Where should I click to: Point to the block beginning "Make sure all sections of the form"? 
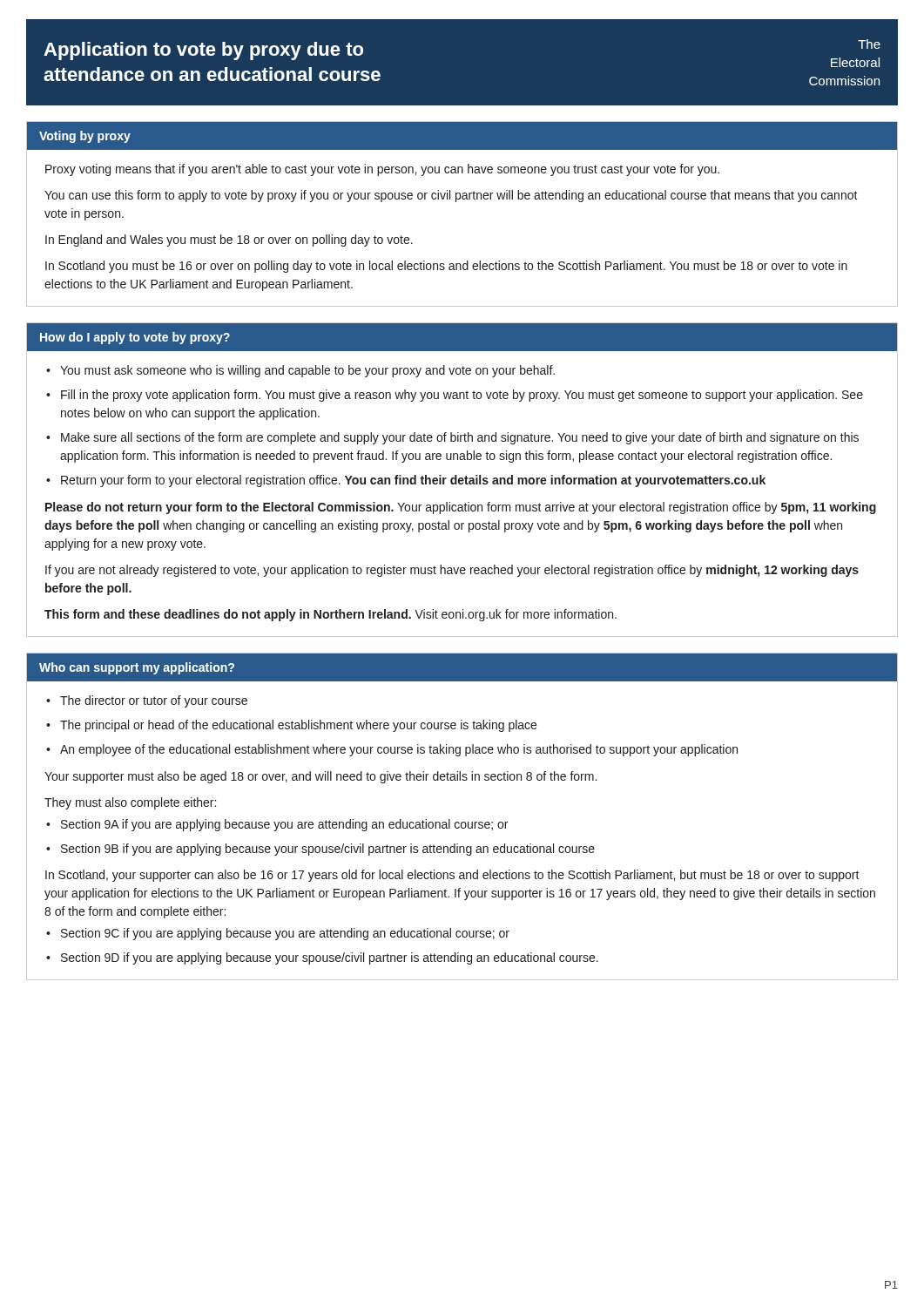[460, 447]
